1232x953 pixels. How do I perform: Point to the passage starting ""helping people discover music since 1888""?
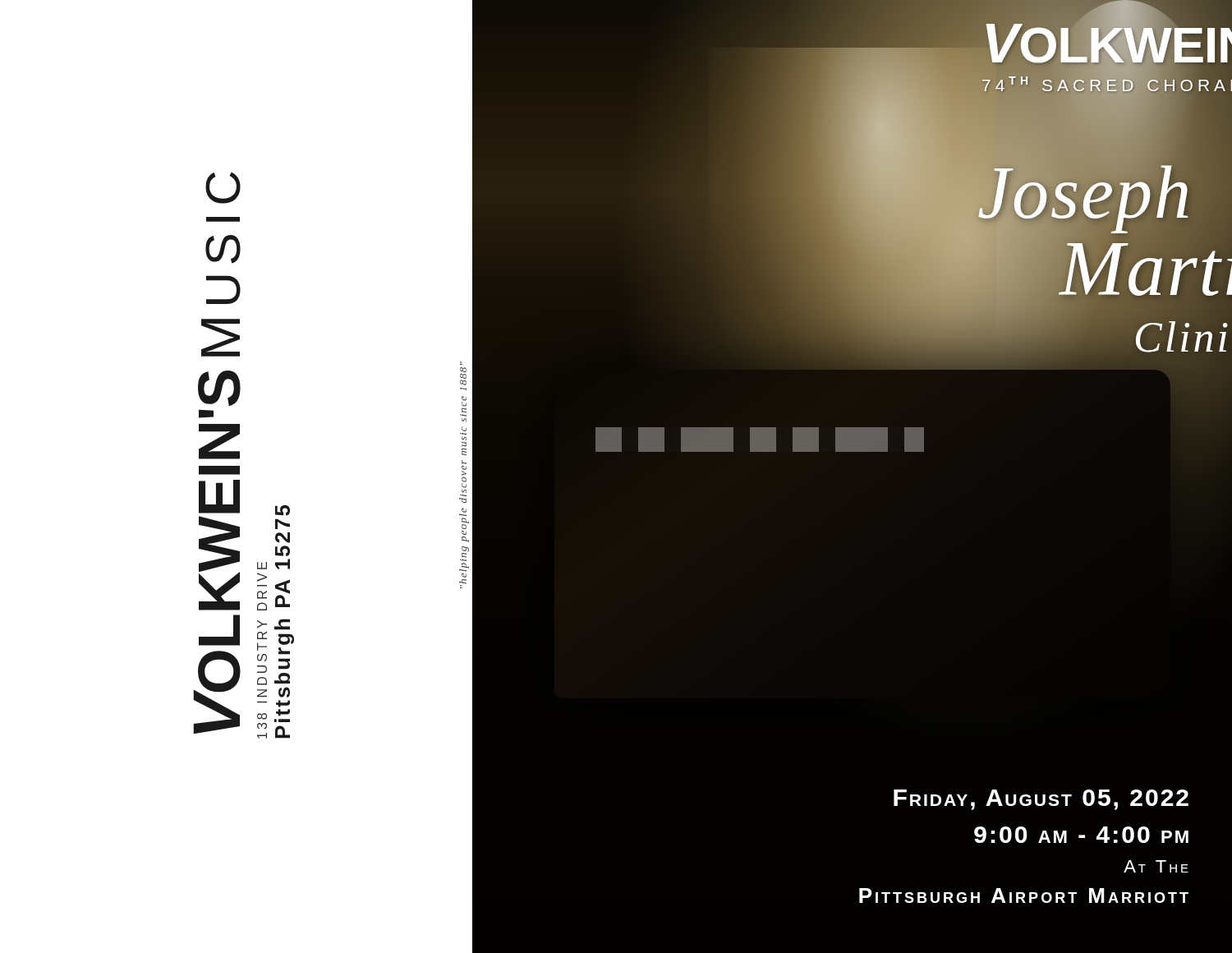(463, 475)
